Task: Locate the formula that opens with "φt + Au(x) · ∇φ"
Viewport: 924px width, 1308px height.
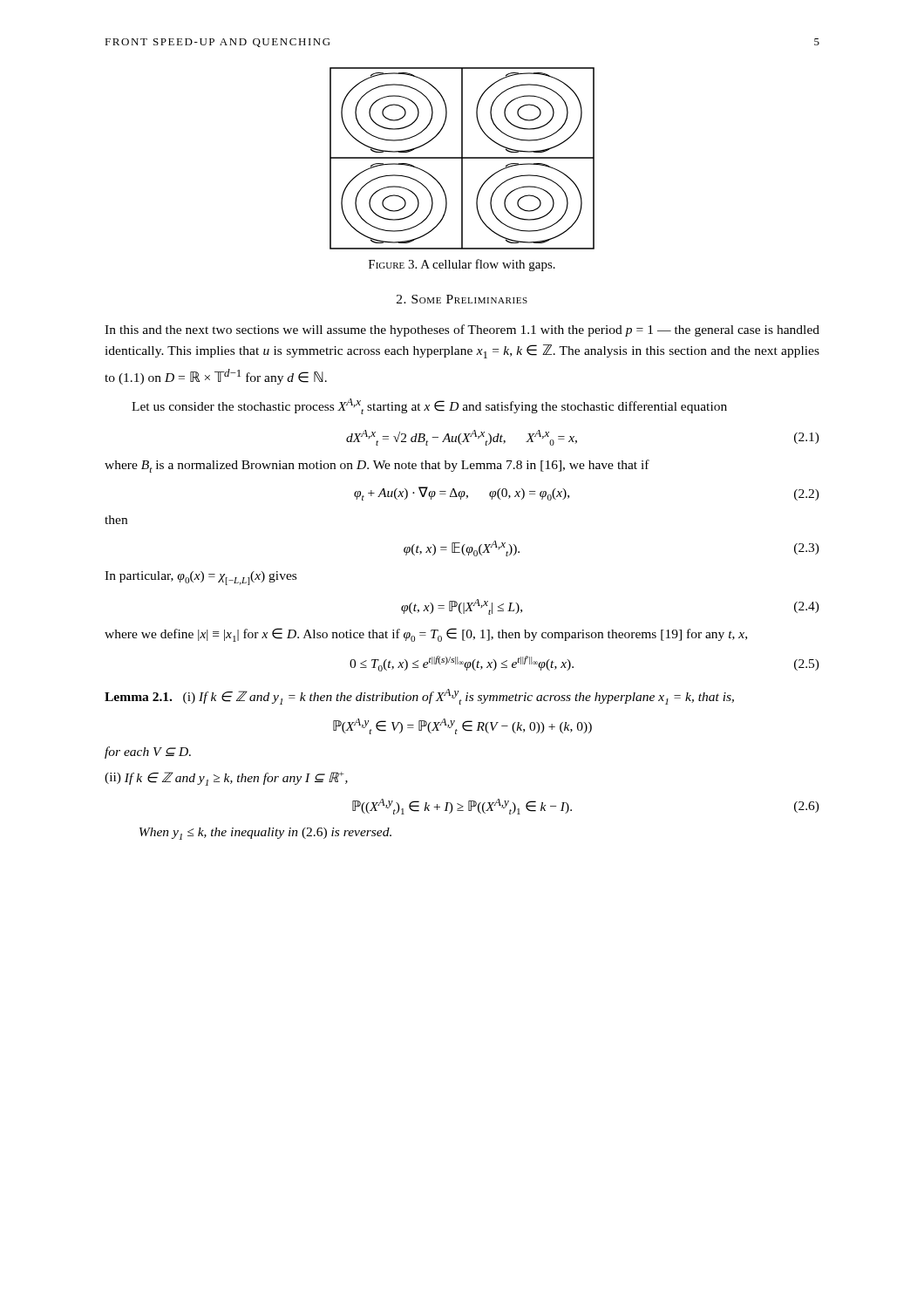Action: point(407,493)
